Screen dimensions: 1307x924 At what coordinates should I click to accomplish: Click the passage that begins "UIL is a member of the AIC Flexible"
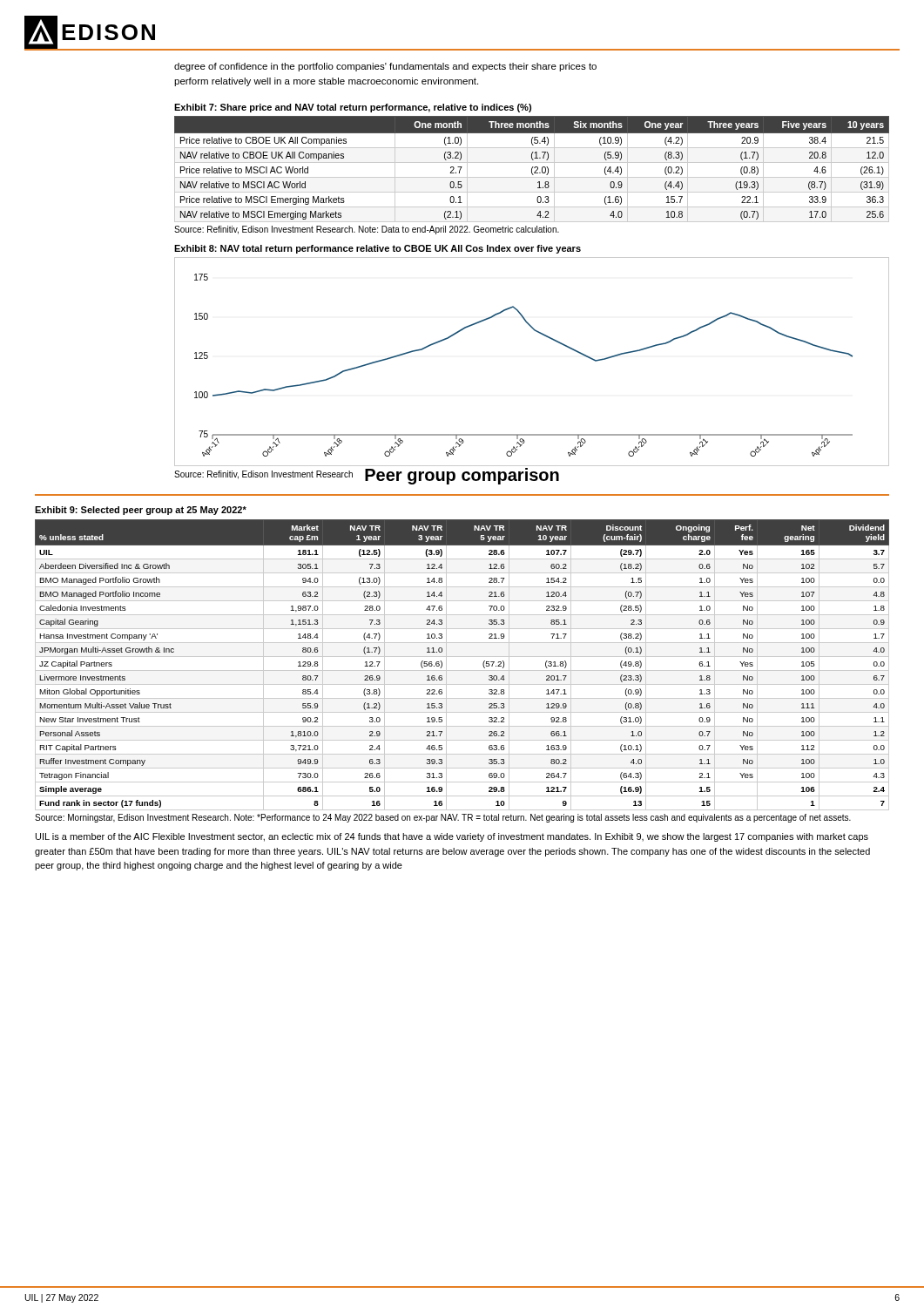453,851
